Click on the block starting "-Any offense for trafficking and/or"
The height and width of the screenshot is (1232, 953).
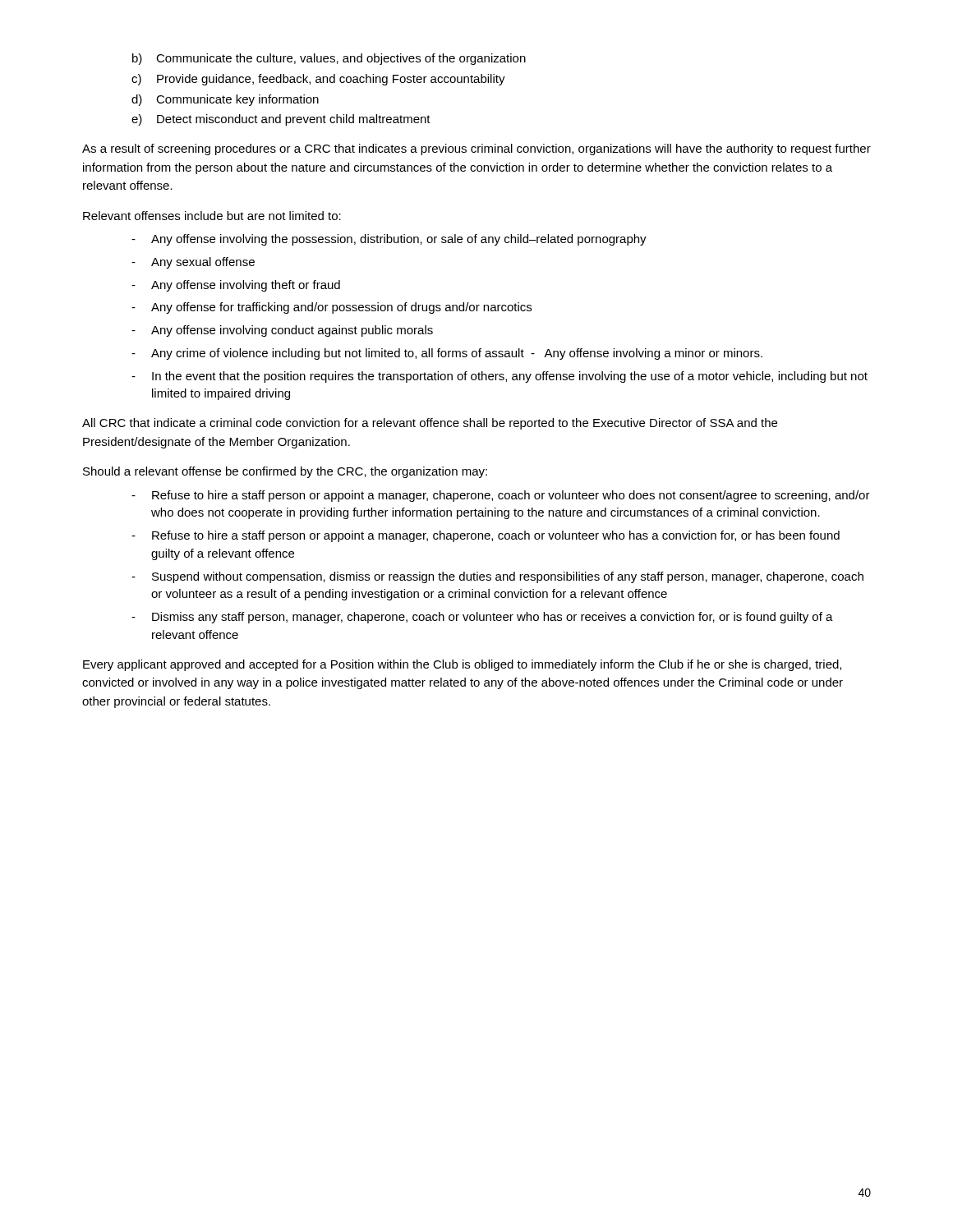(x=332, y=307)
